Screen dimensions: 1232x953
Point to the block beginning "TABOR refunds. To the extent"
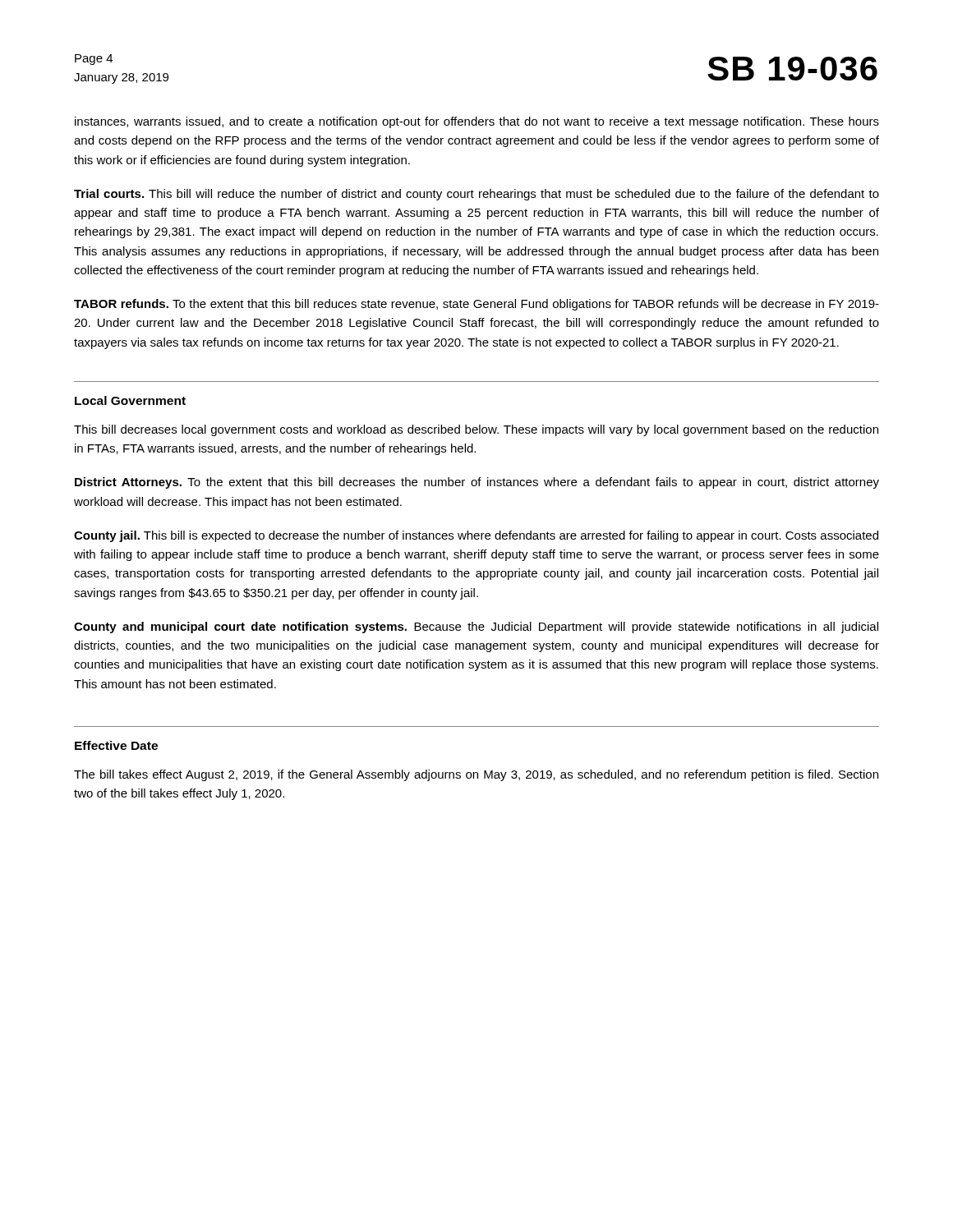tap(476, 323)
